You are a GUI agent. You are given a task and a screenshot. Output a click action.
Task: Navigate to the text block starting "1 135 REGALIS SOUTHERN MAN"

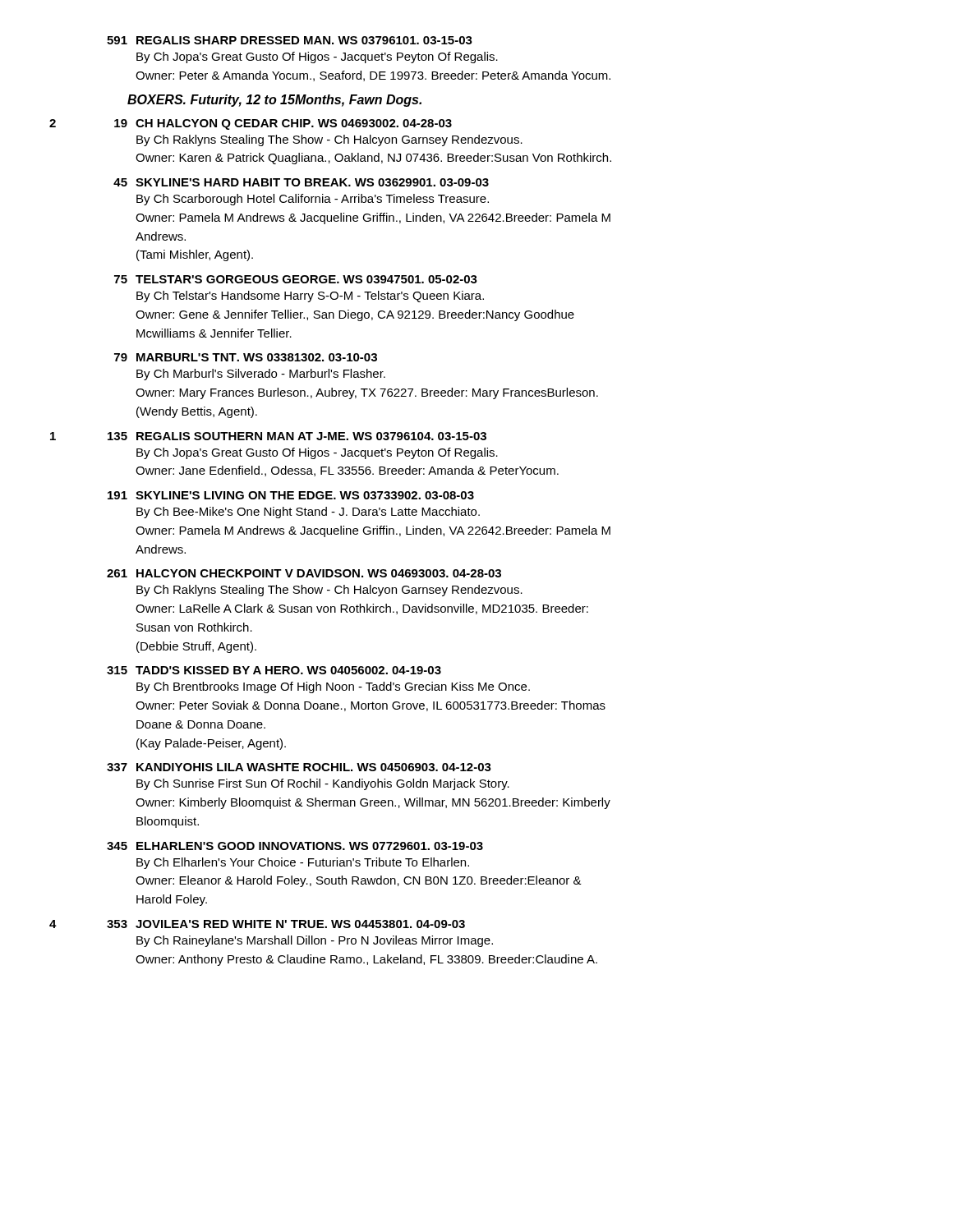coord(476,454)
